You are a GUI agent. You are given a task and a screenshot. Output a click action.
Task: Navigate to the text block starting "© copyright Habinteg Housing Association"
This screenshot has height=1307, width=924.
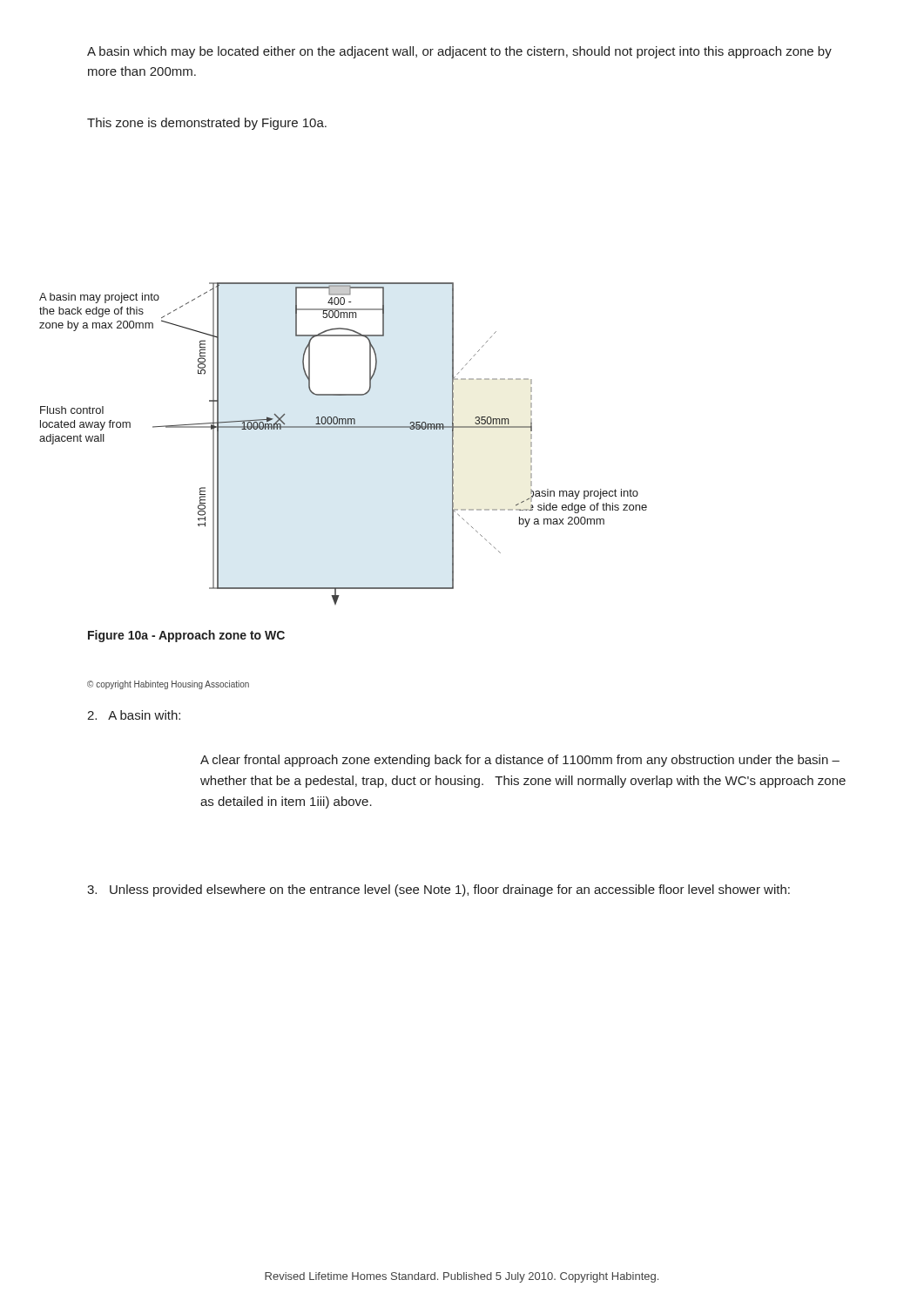[x=168, y=684]
